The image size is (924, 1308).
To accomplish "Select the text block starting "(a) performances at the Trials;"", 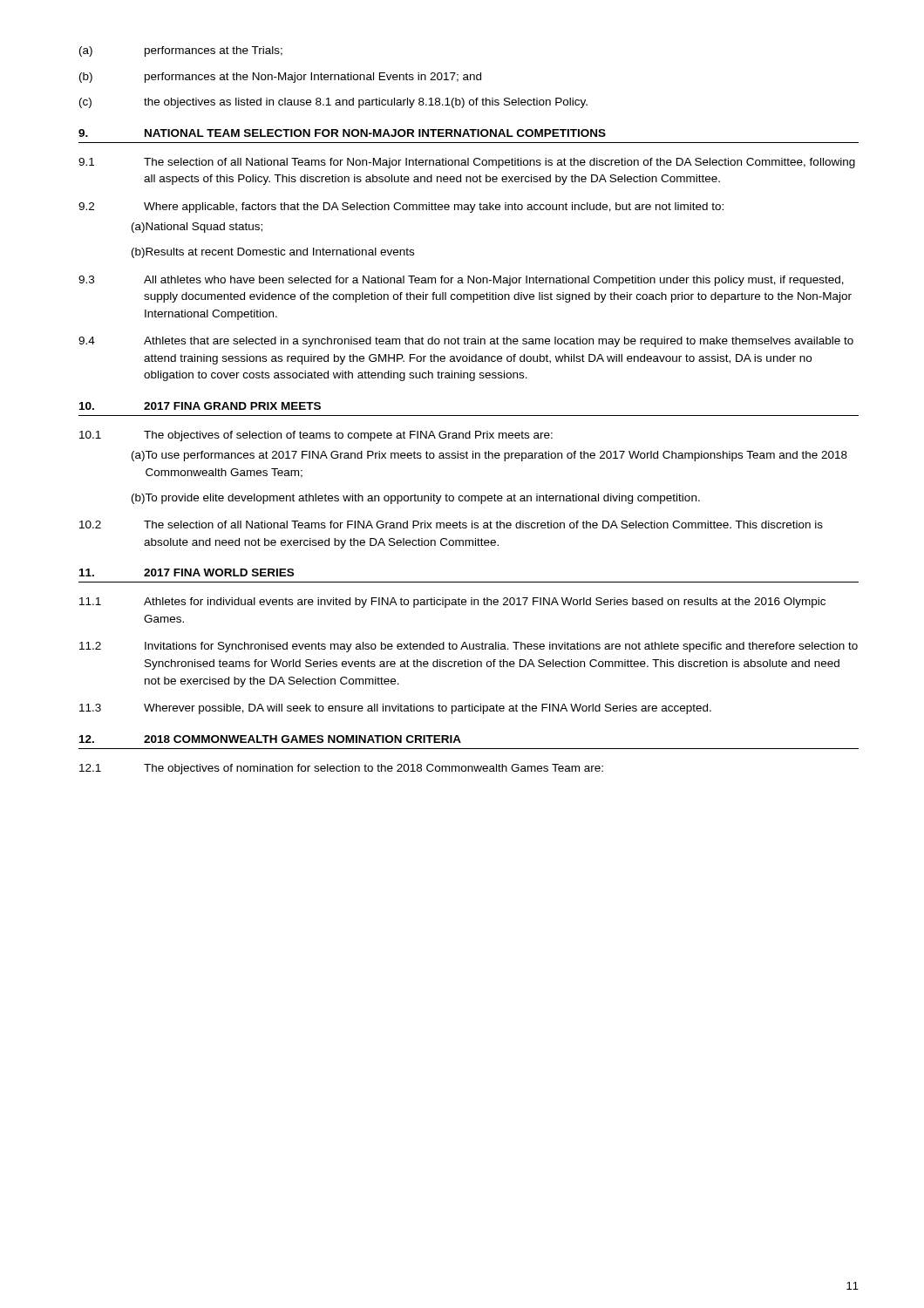I will point(181,51).
